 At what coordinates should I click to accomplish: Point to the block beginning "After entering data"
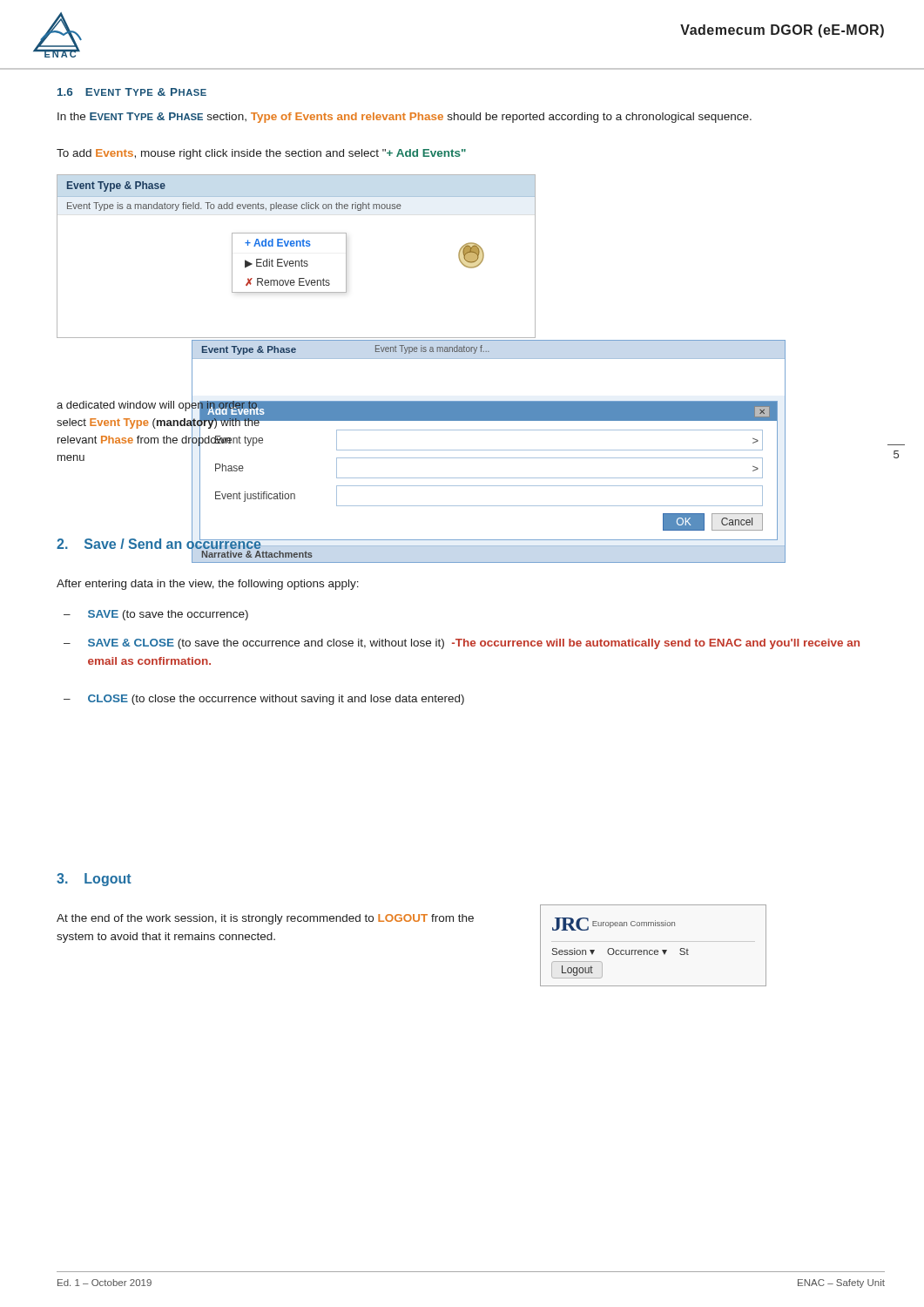208,583
